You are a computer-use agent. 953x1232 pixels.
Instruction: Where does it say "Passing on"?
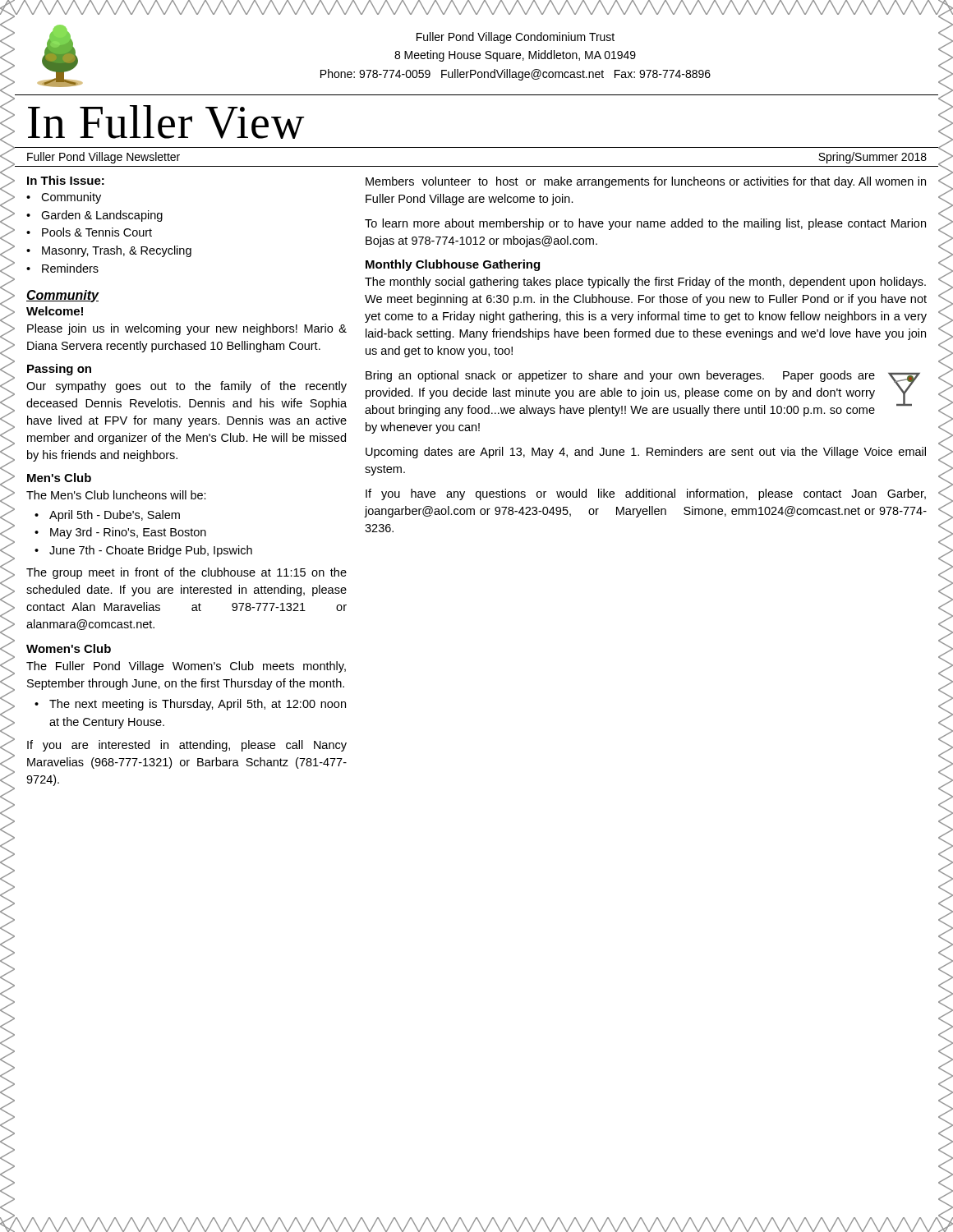[x=59, y=368]
